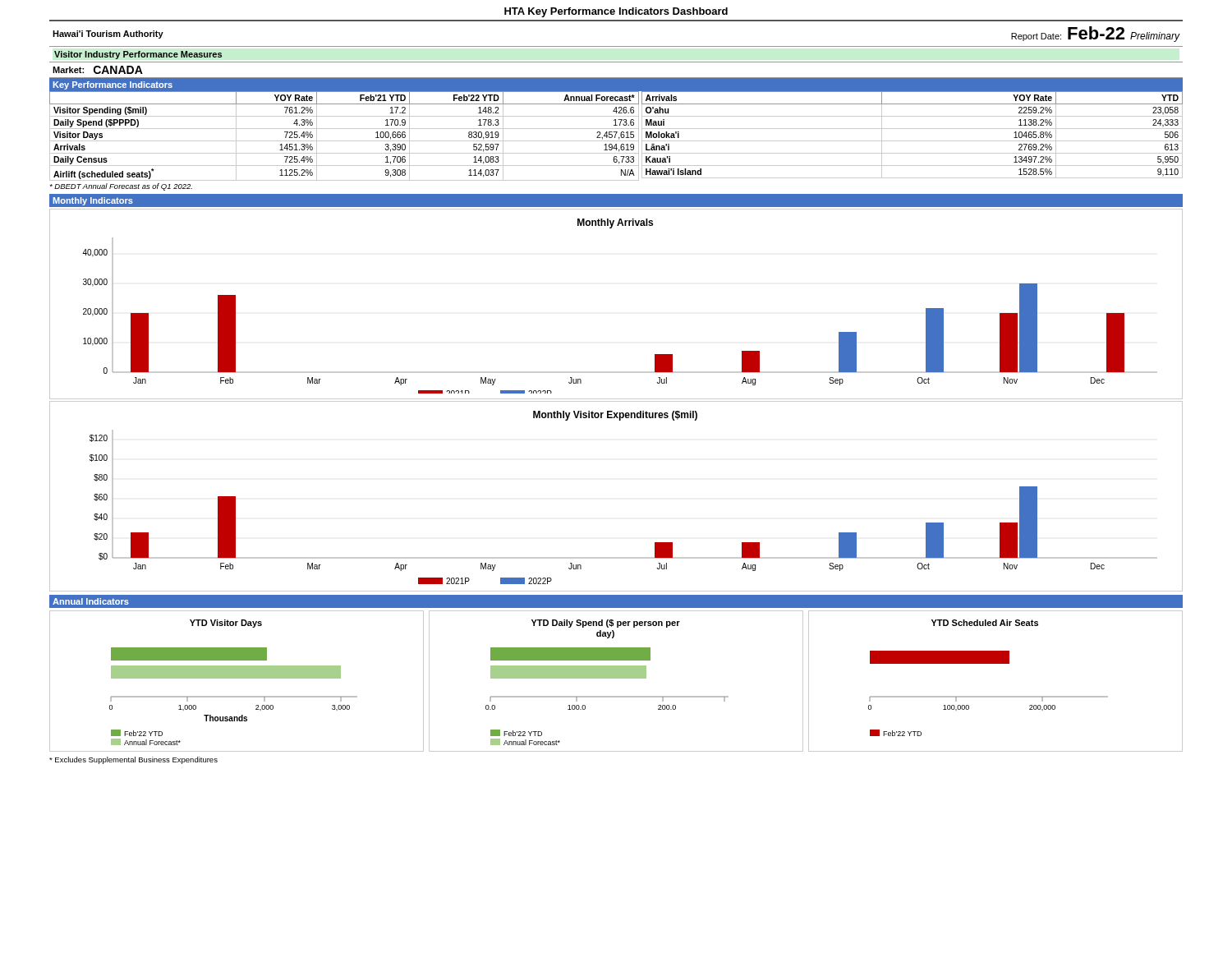Locate the text starting "Excludes Supplemental Business Expenditures"
1232x953 pixels.
(133, 759)
